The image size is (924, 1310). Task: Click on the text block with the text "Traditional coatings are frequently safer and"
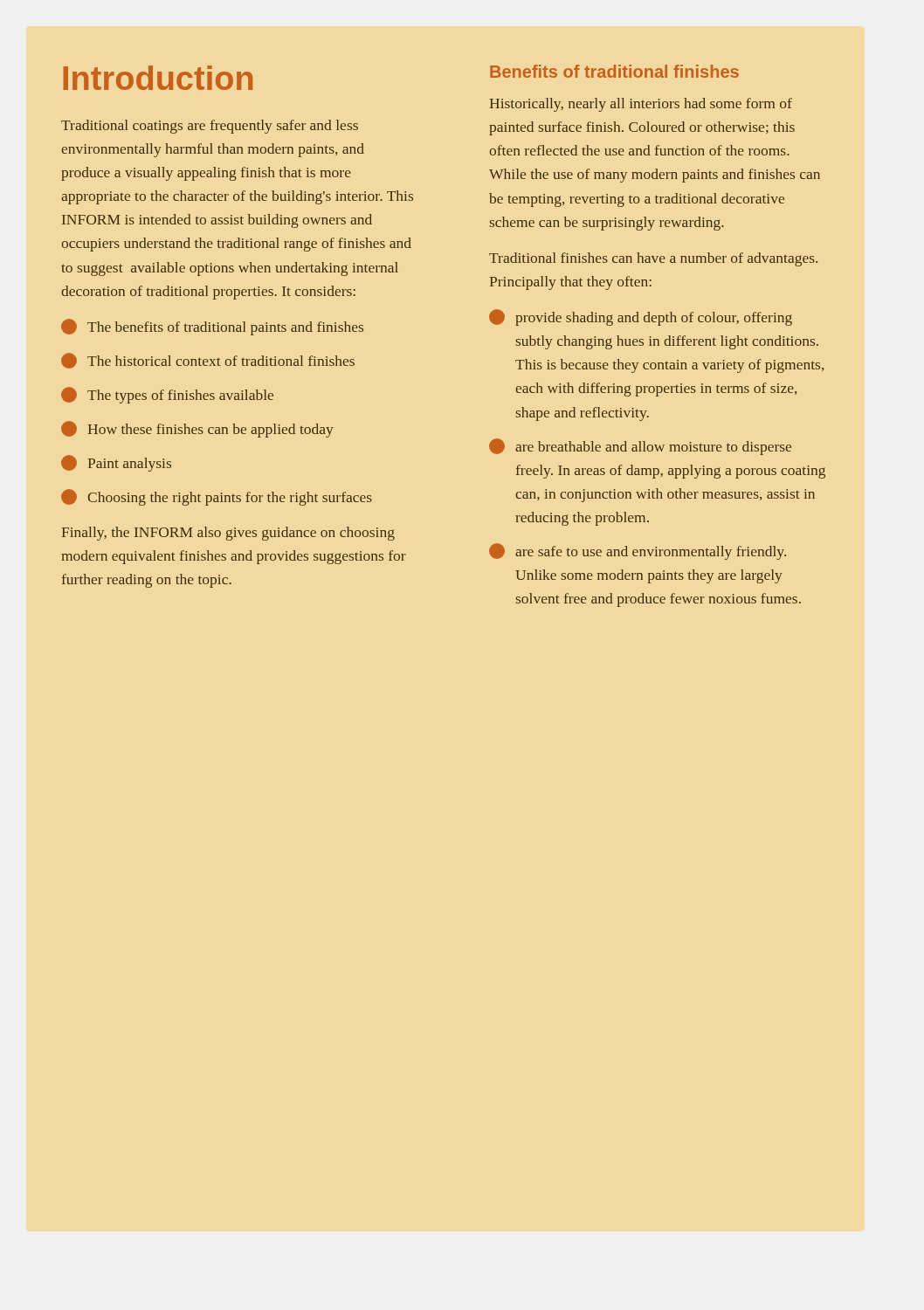coord(237,208)
